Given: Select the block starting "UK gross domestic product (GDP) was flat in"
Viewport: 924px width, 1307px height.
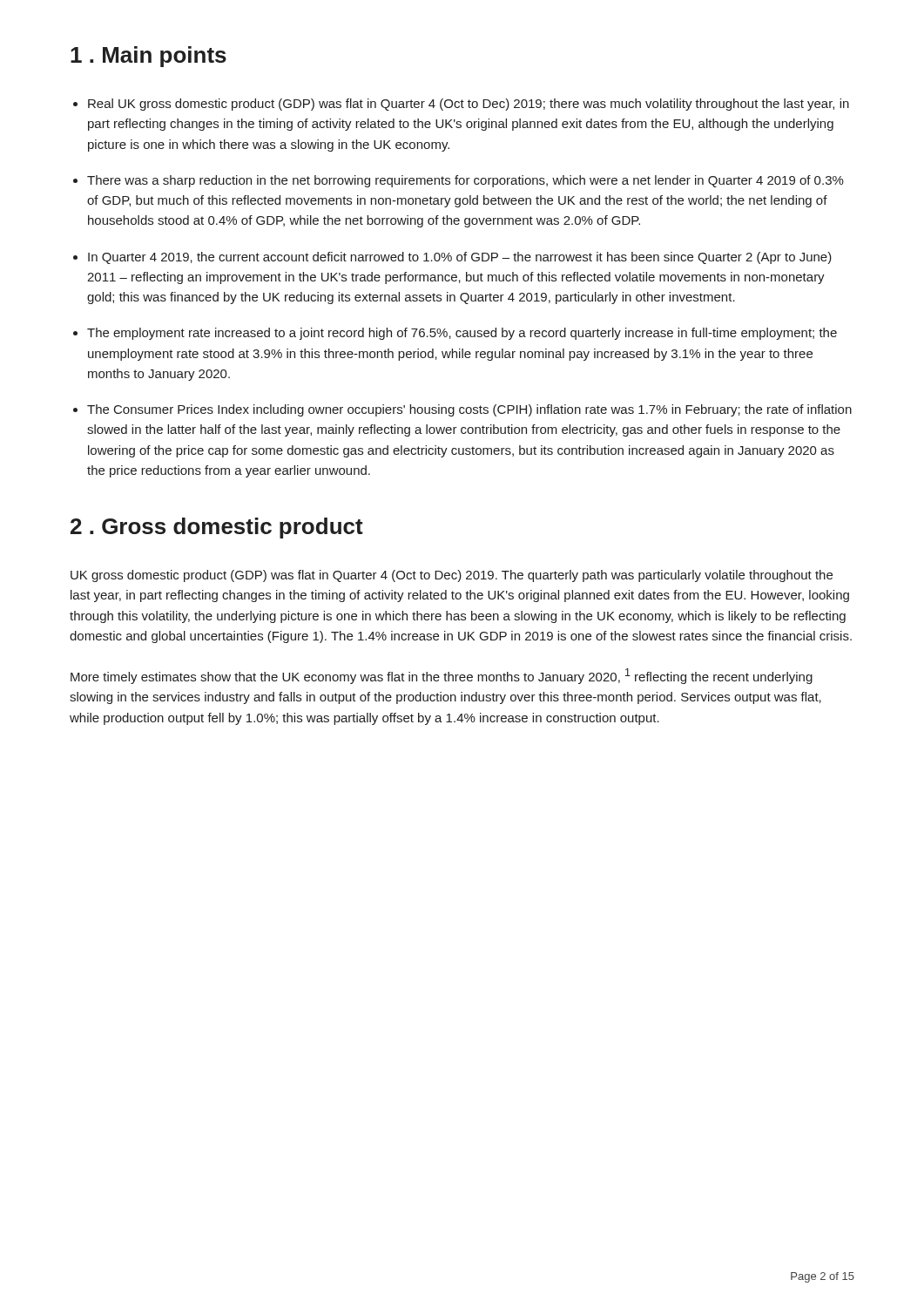Looking at the screenshot, I should [462, 605].
